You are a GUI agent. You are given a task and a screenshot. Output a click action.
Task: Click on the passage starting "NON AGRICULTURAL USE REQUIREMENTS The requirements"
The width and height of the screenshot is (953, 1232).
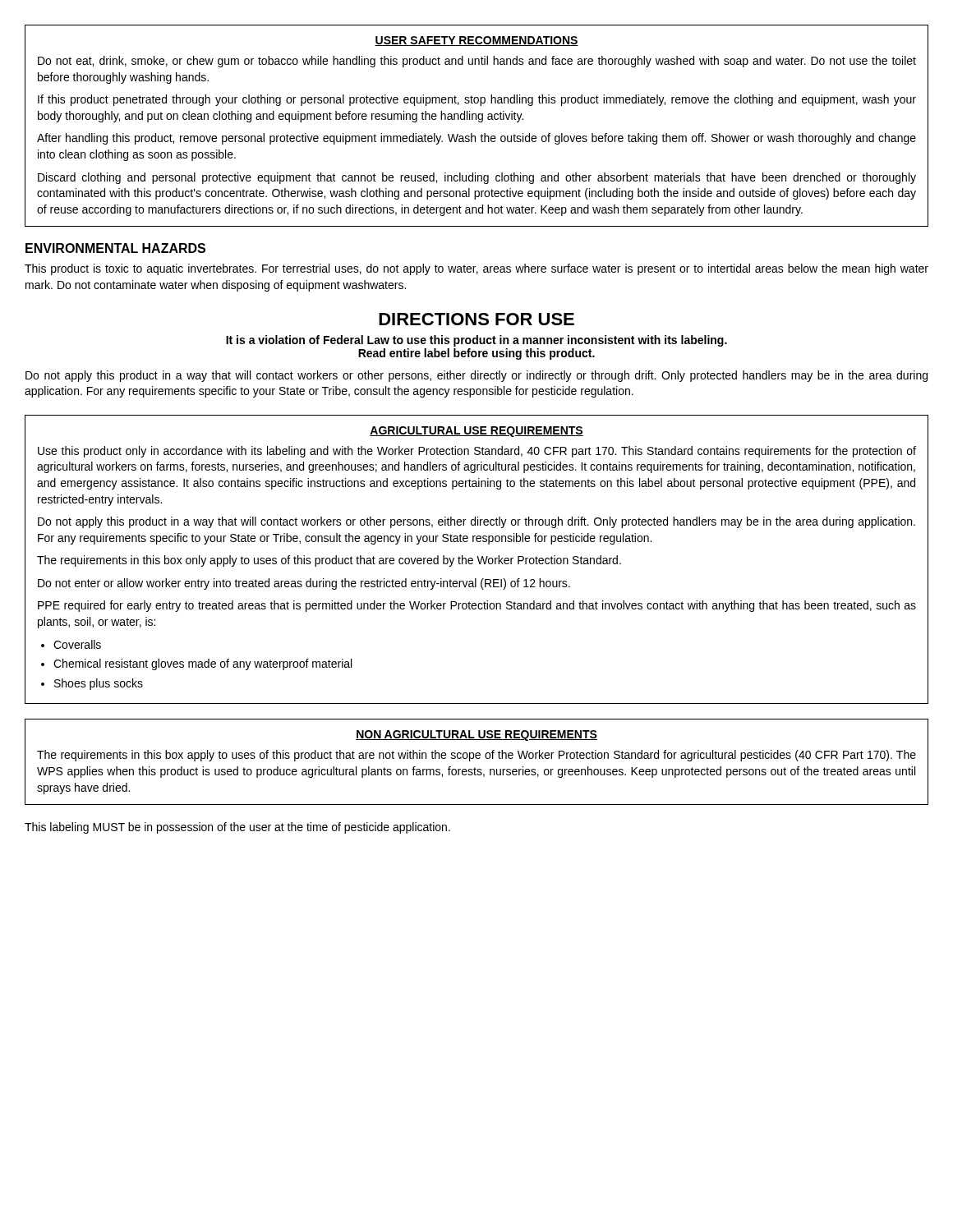(x=476, y=762)
